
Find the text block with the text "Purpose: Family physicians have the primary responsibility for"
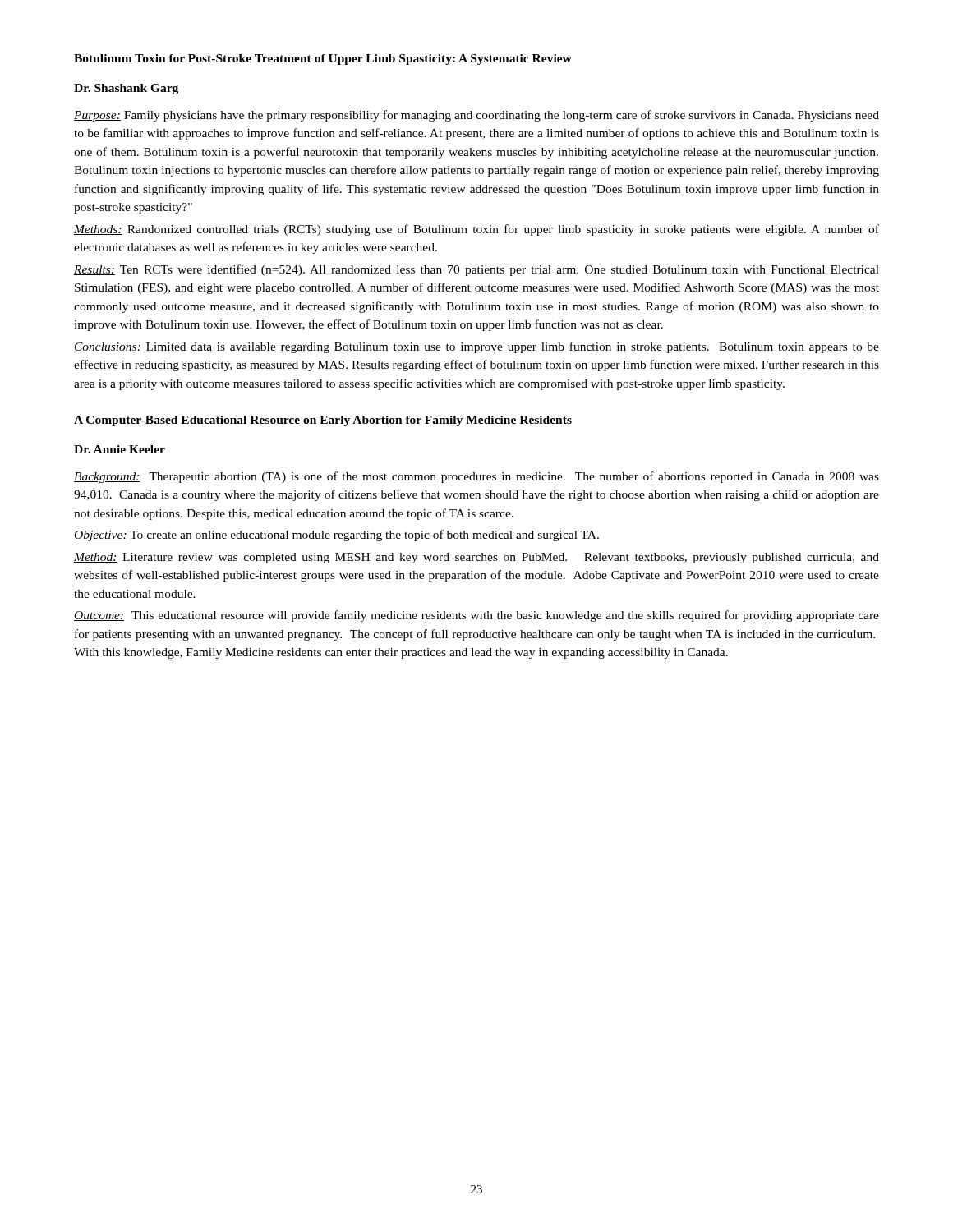tap(476, 116)
